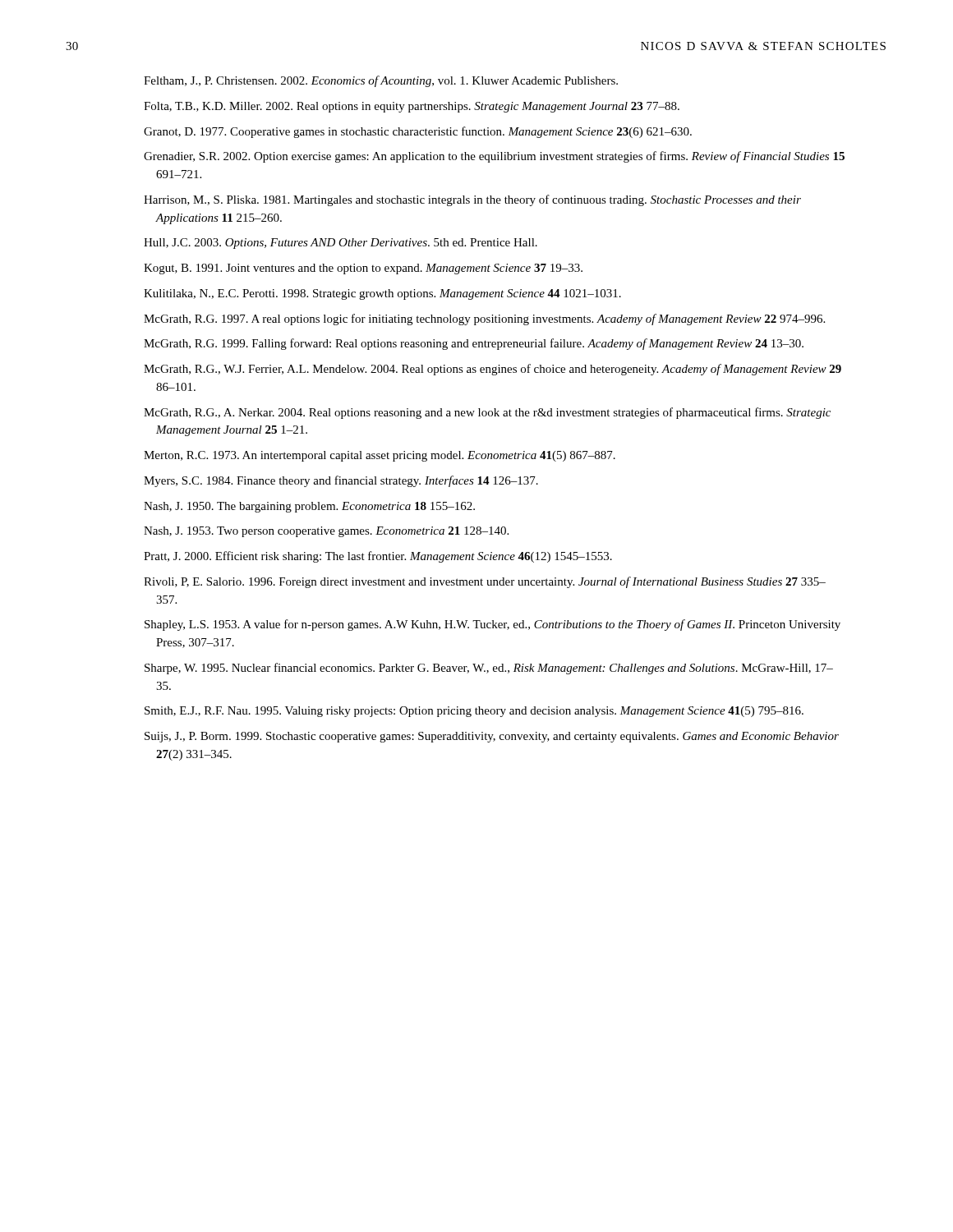Select the list item with the text "Harrison, M., S. Pliska."
Image resolution: width=953 pixels, height=1232 pixels.
[x=495, y=209]
